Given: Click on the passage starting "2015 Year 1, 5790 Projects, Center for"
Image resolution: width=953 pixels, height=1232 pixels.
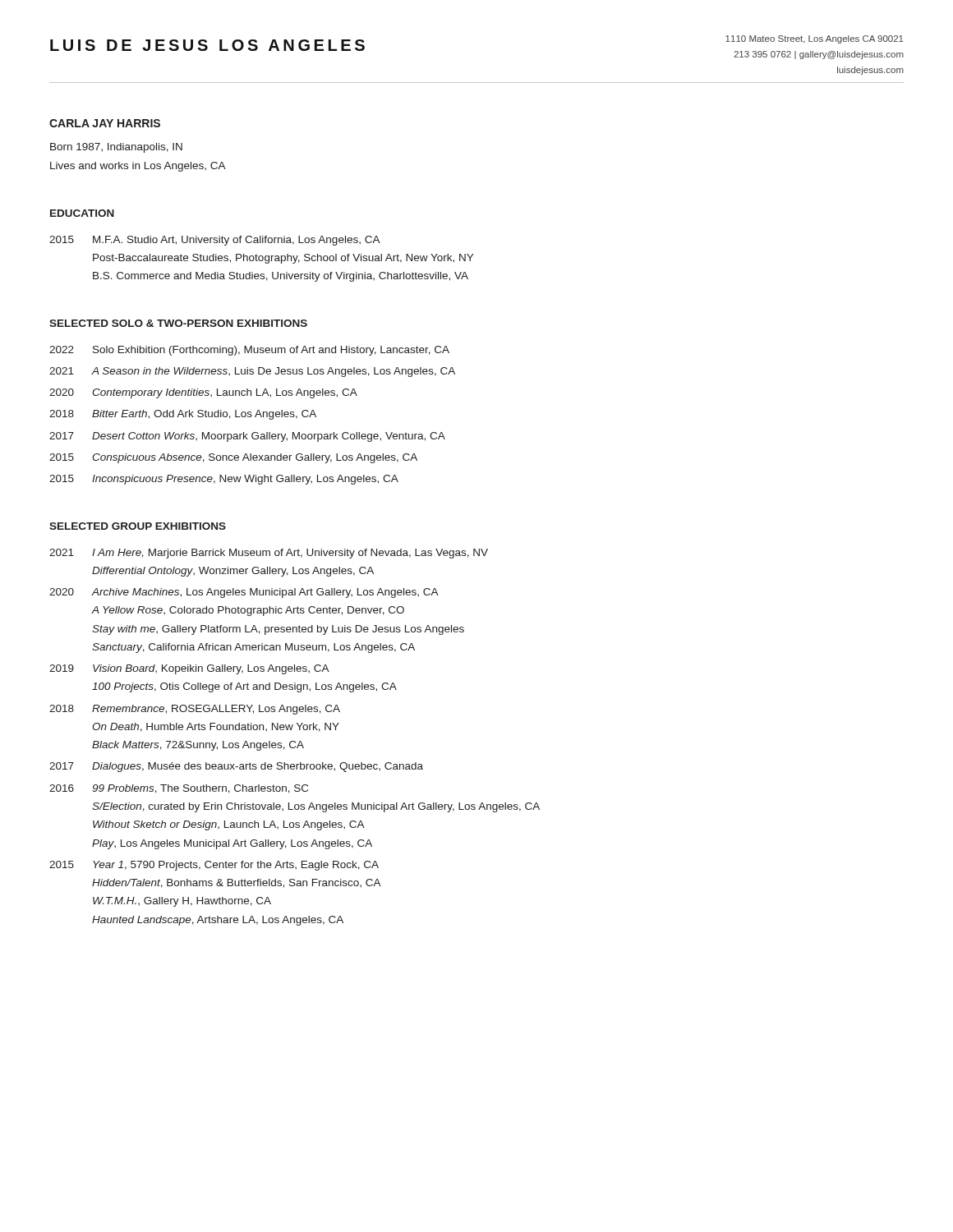Looking at the screenshot, I should click(214, 866).
